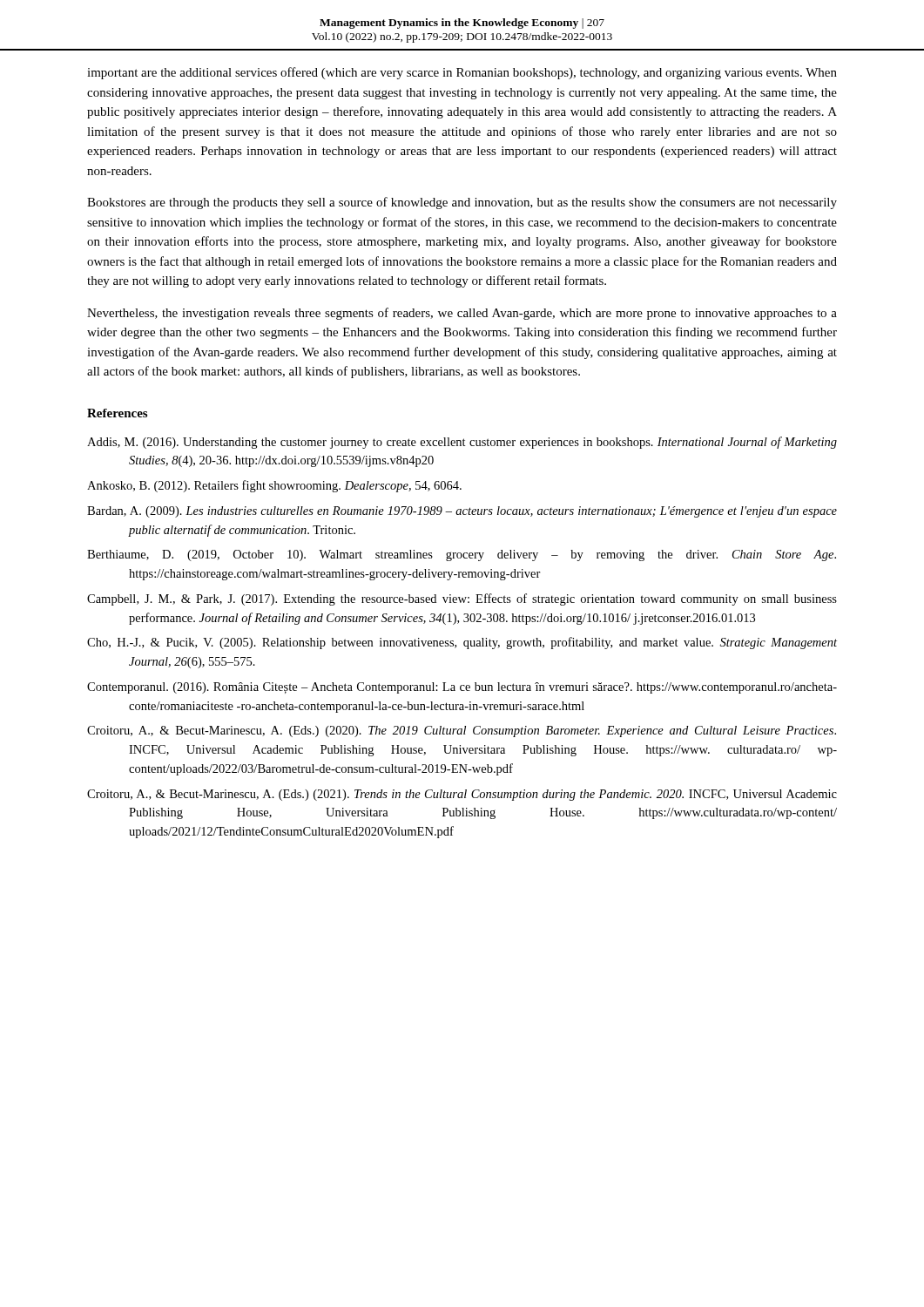Point to the block beginning "Nevertheless, the investigation reveals three segments of"

click(462, 342)
